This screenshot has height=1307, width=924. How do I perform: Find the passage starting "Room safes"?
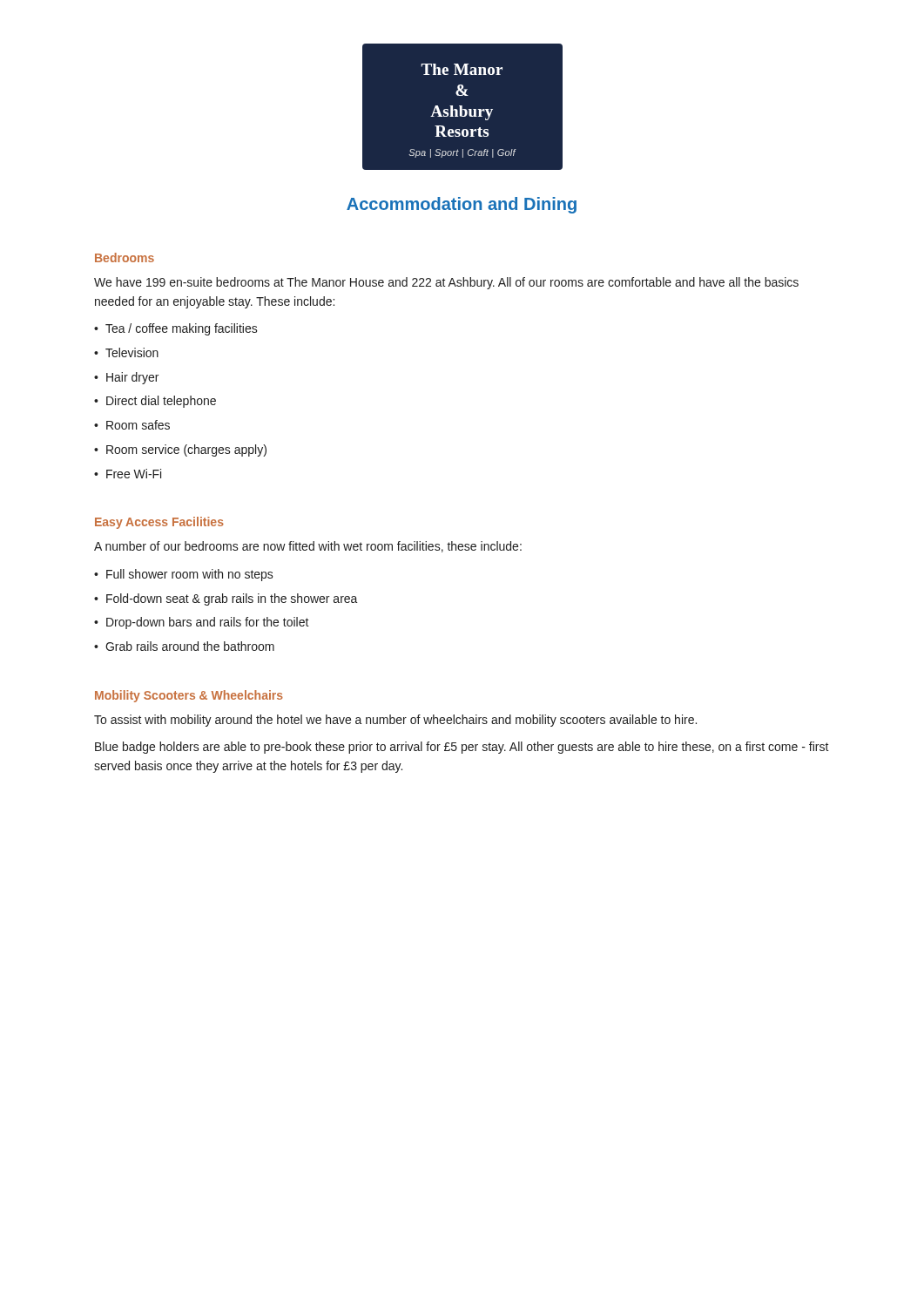138,425
